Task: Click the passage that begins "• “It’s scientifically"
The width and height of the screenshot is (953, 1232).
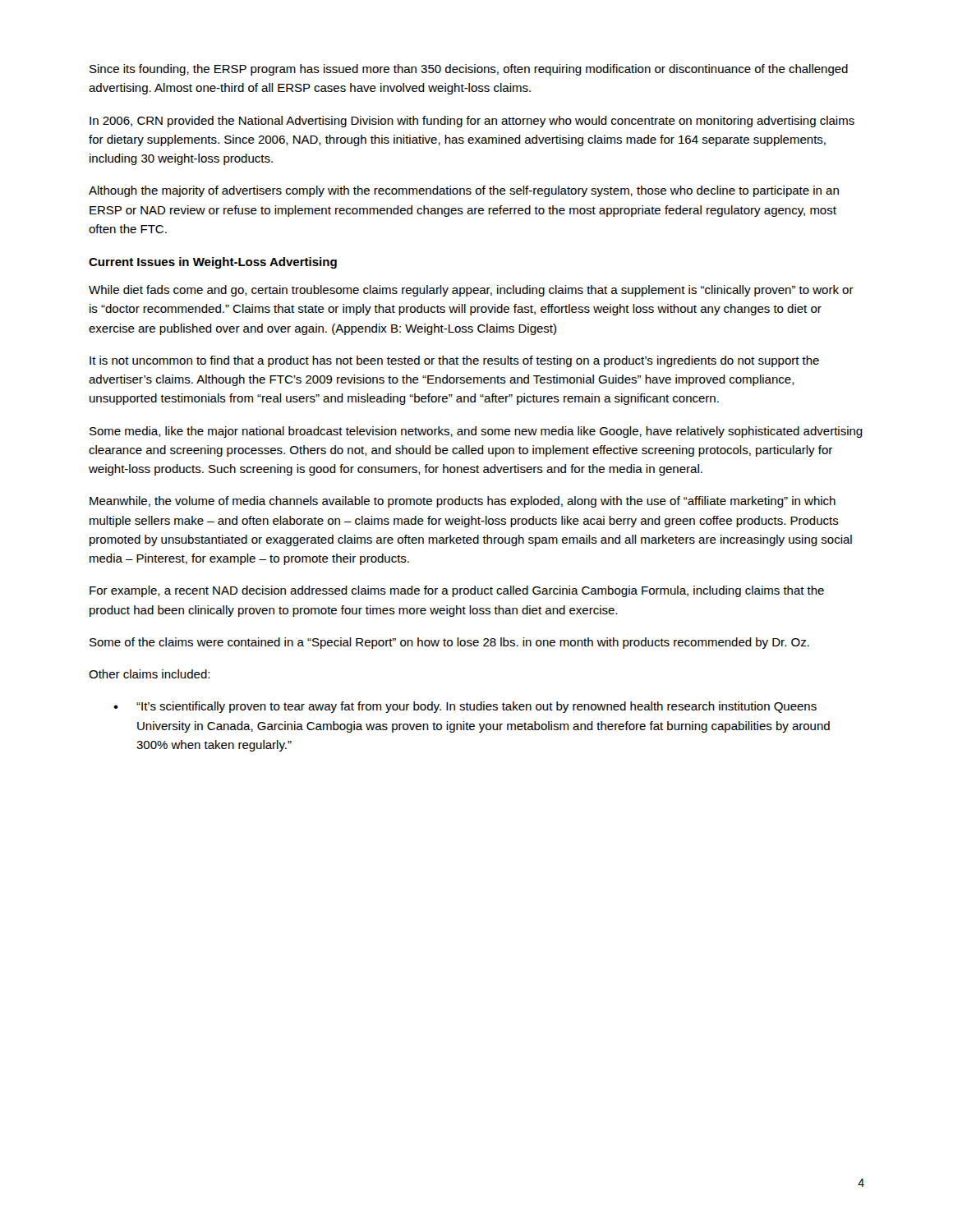Action: coord(485,725)
